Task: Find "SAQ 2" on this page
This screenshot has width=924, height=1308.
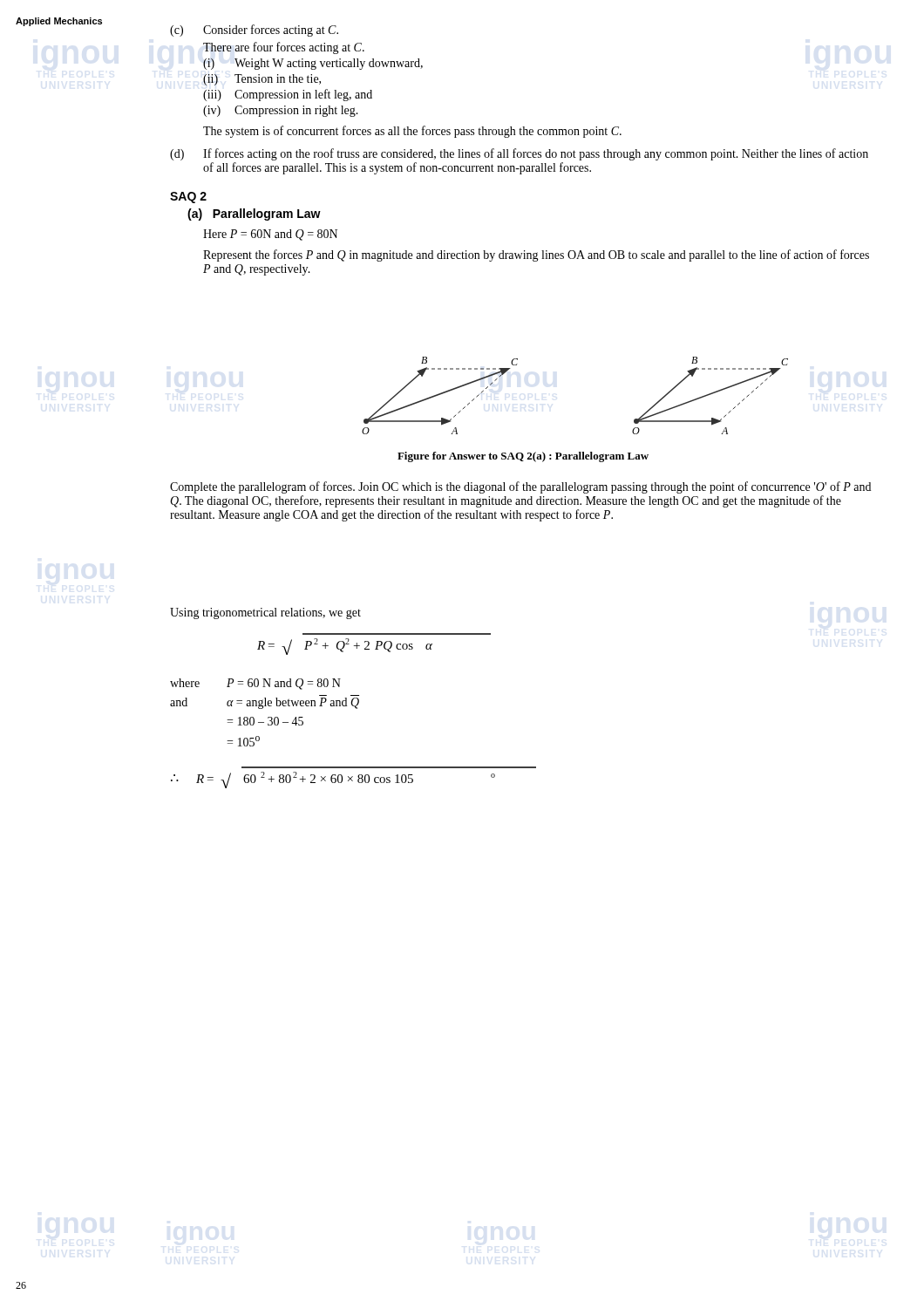Action: pos(188,196)
